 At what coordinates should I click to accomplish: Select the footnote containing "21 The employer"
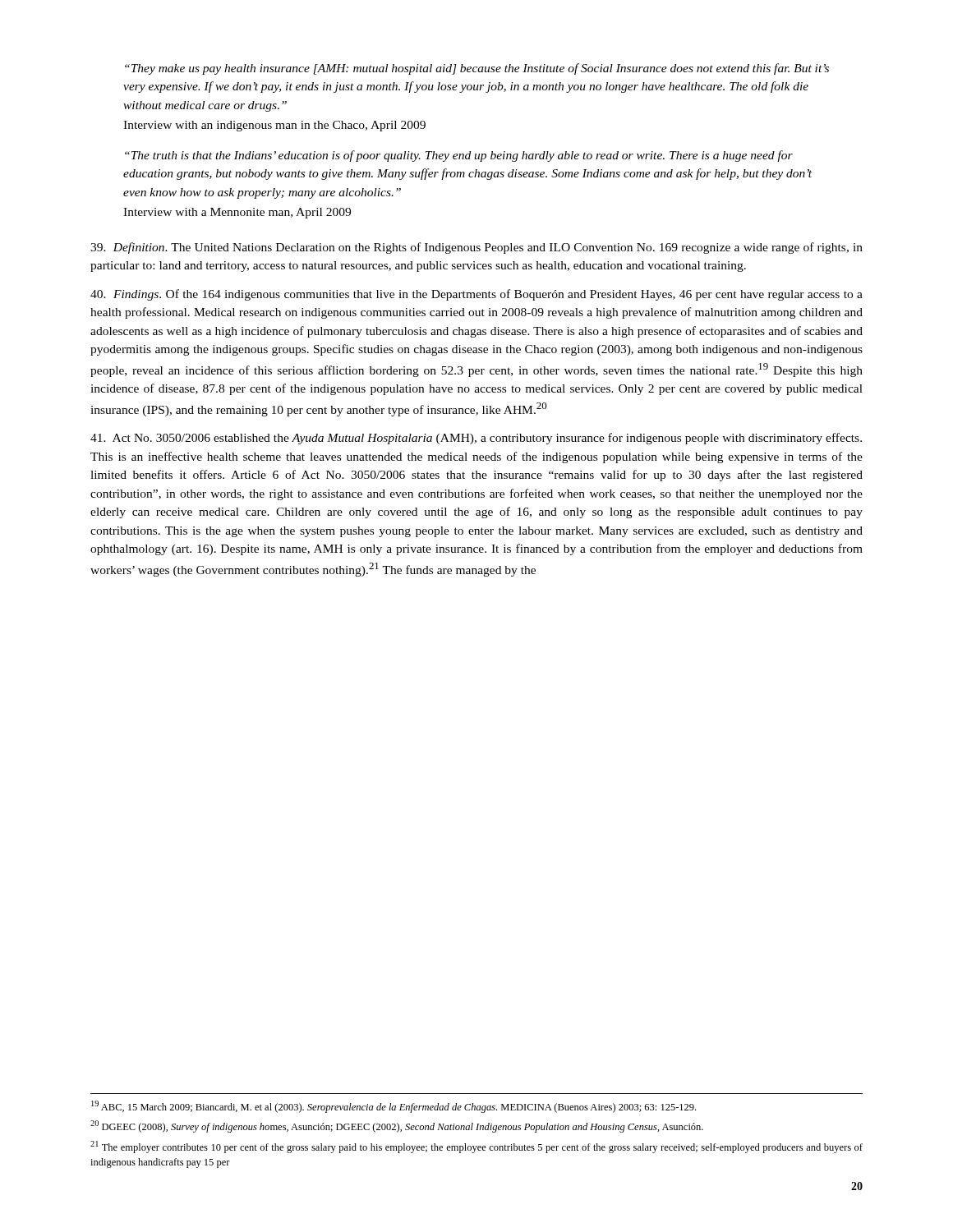[x=476, y=1153]
